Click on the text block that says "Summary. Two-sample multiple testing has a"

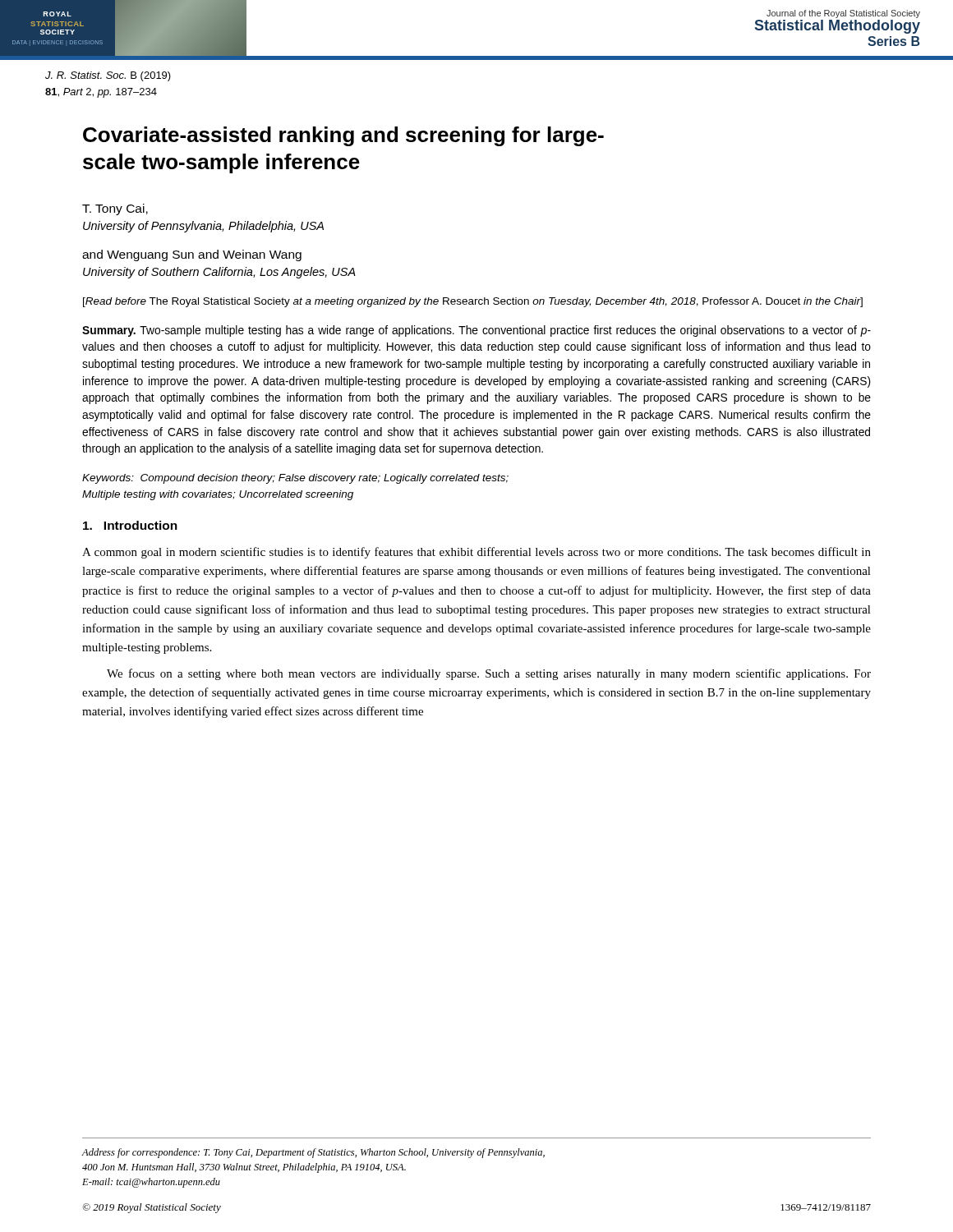coord(476,390)
